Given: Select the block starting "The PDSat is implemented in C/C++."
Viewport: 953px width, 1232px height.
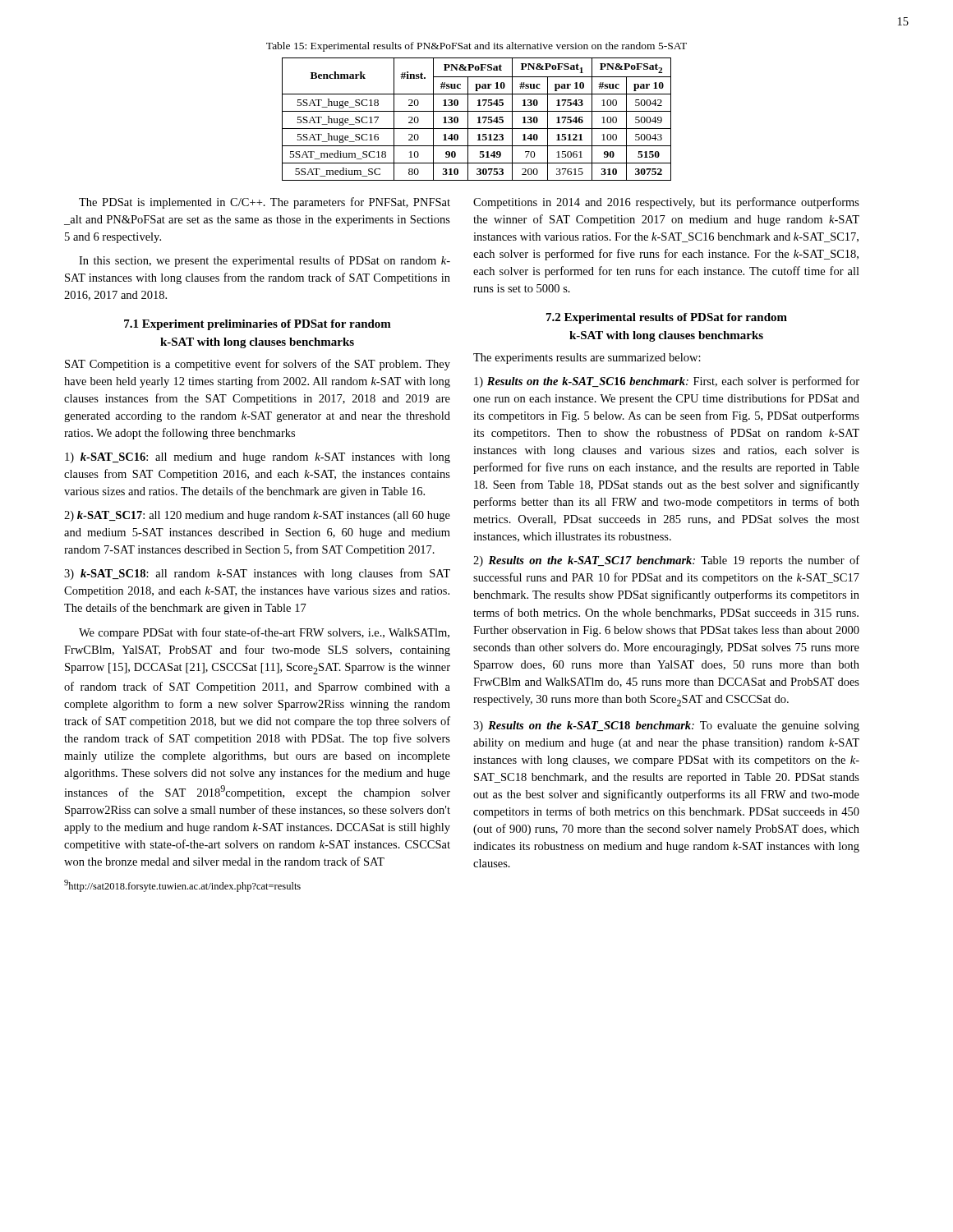Looking at the screenshot, I should click(x=257, y=249).
